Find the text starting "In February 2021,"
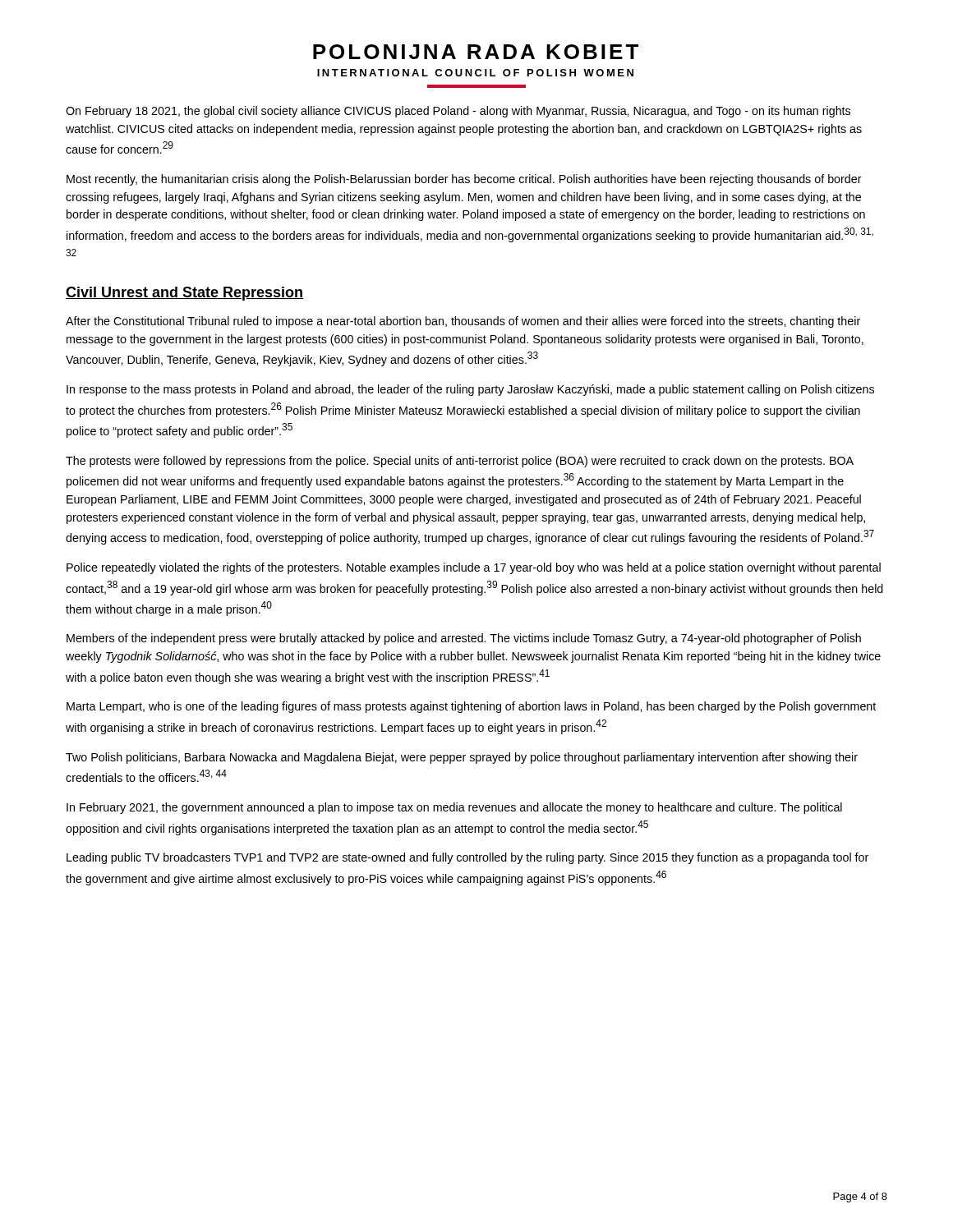 click(x=454, y=818)
